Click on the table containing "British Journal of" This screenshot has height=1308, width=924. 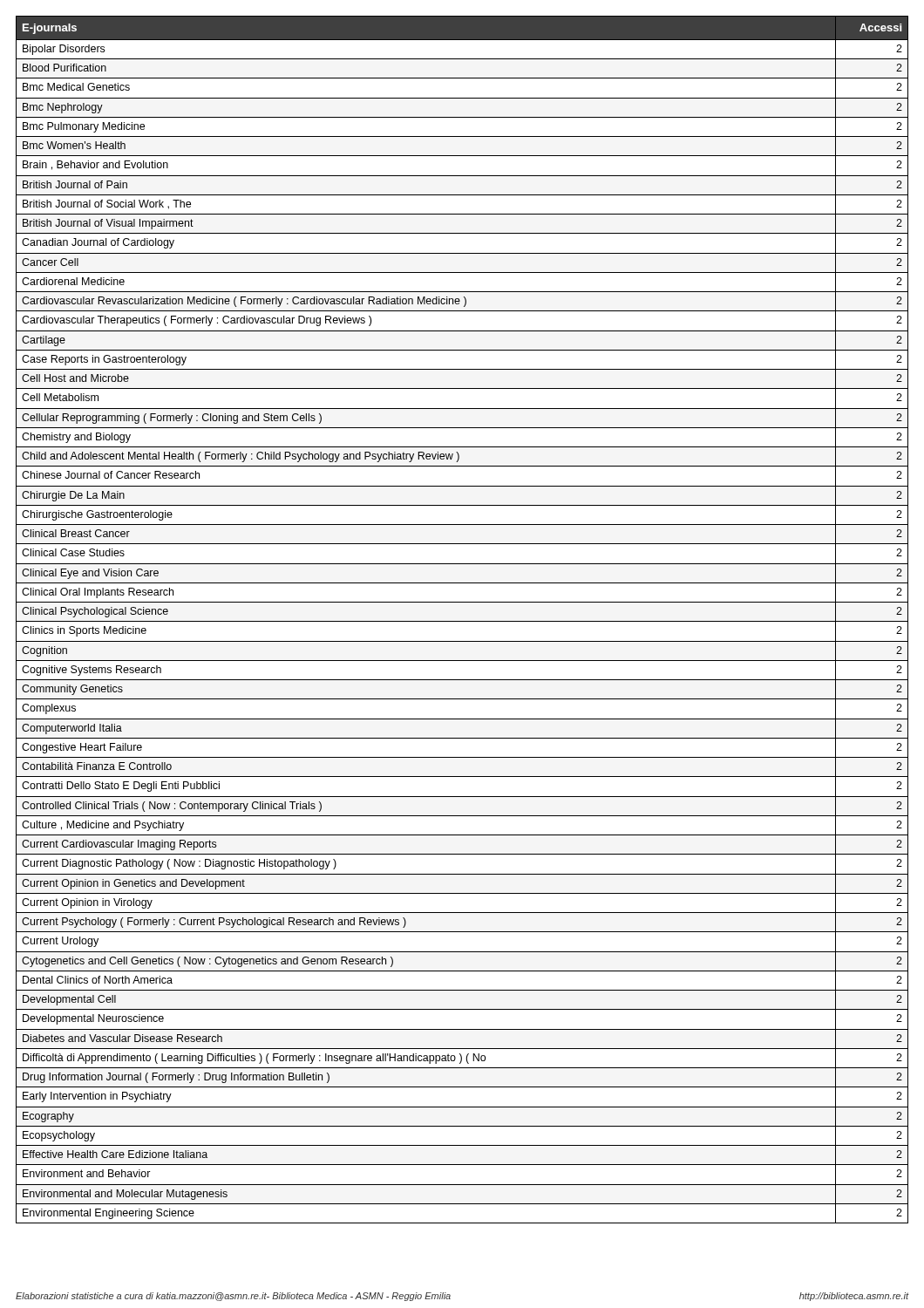pyautogui.click(x=462, y=620)
